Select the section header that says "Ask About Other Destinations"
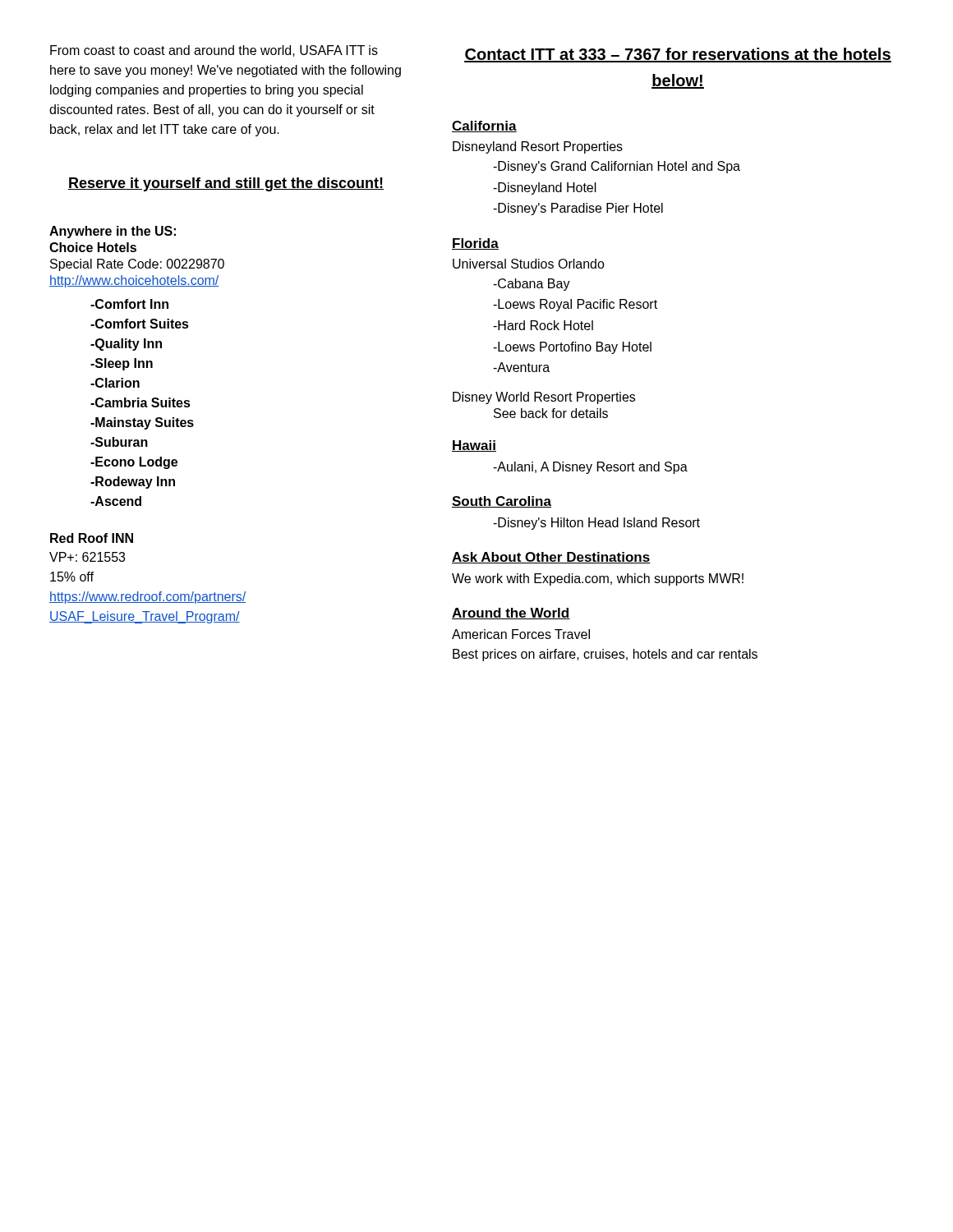The image size is (953, 1232). (551, 557)
